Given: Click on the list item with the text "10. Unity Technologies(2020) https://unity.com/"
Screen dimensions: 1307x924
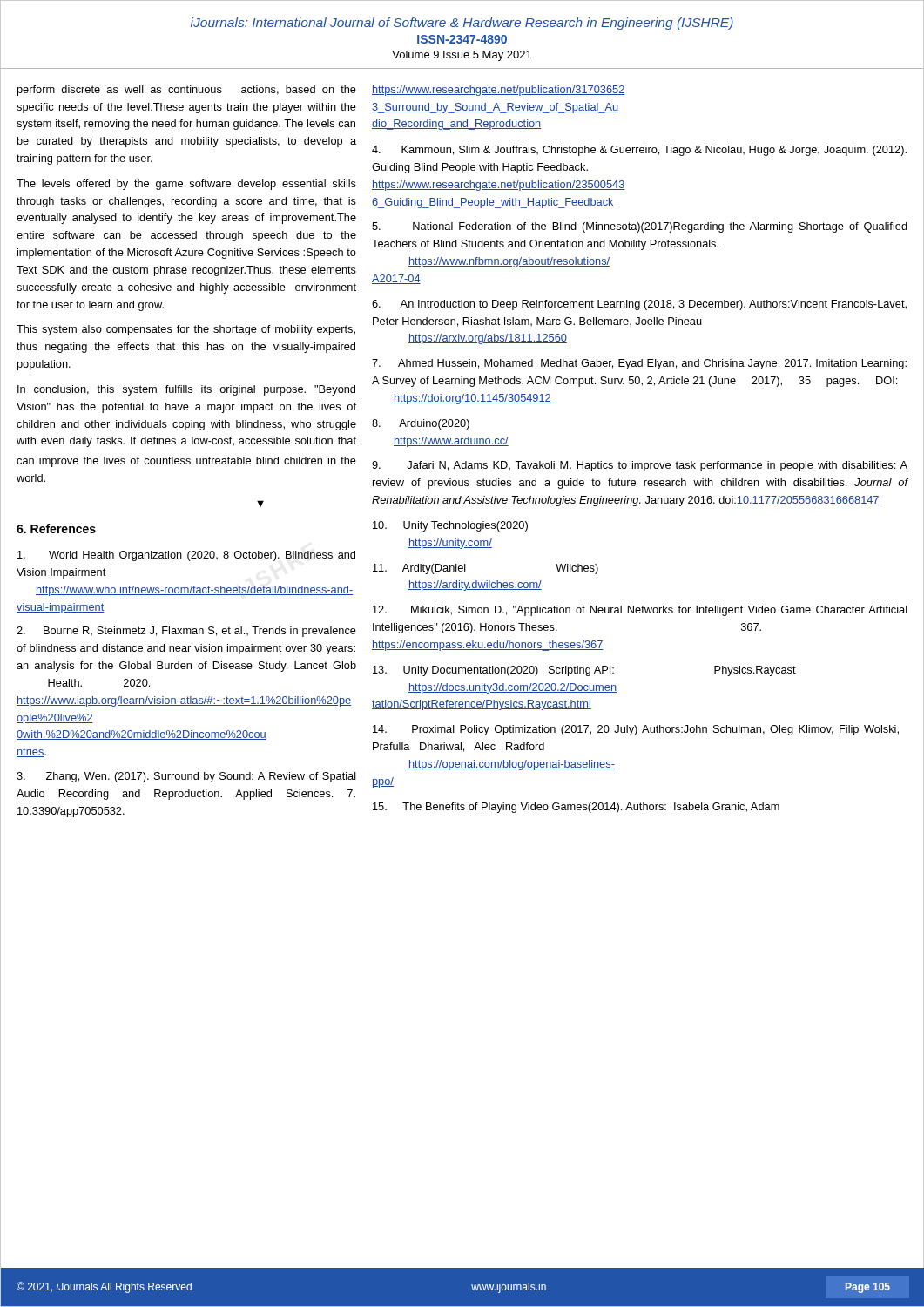Looking at the screenshot, I should (450, 526).
